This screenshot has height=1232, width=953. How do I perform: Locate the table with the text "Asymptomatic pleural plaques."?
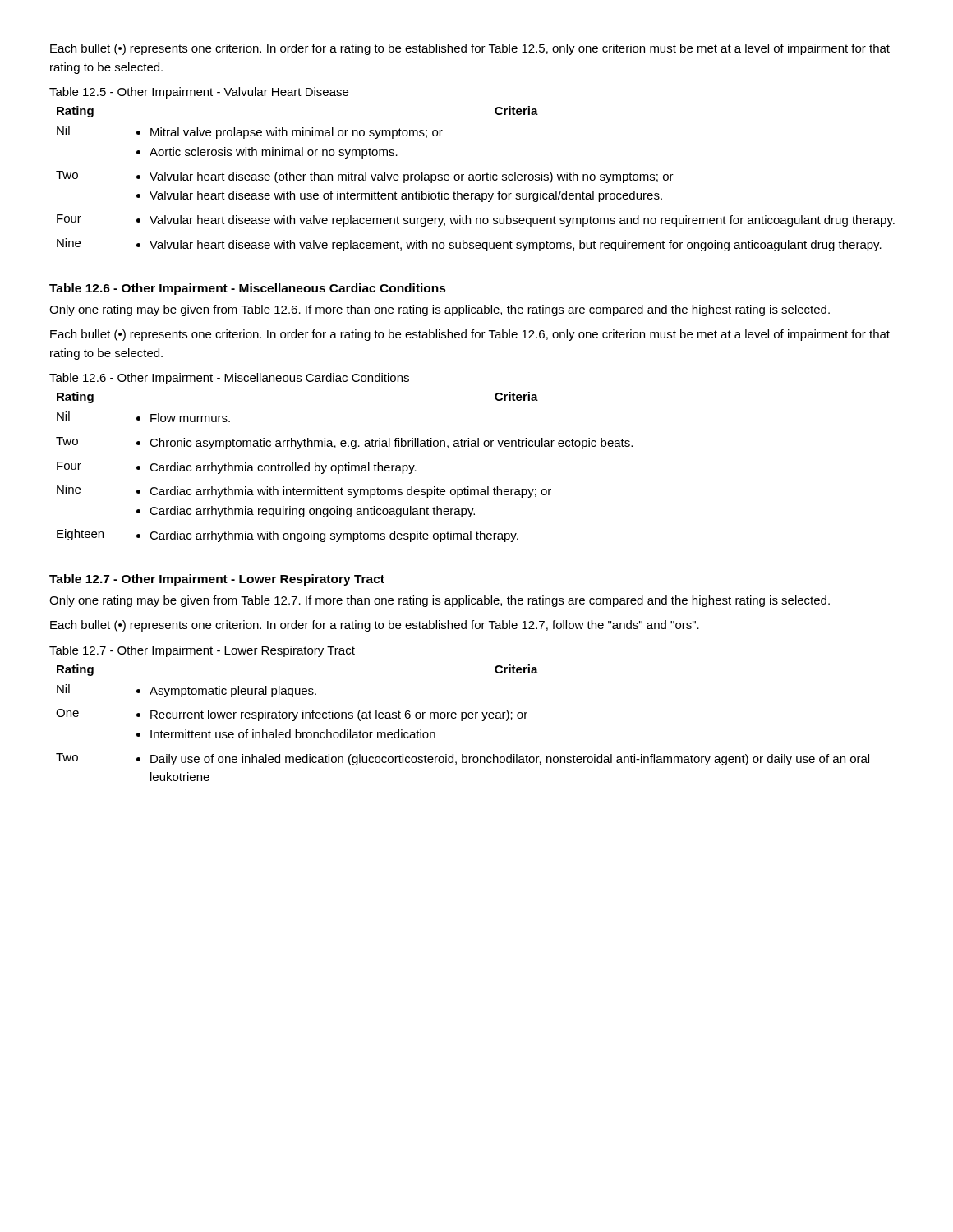[x=476, y=724]
